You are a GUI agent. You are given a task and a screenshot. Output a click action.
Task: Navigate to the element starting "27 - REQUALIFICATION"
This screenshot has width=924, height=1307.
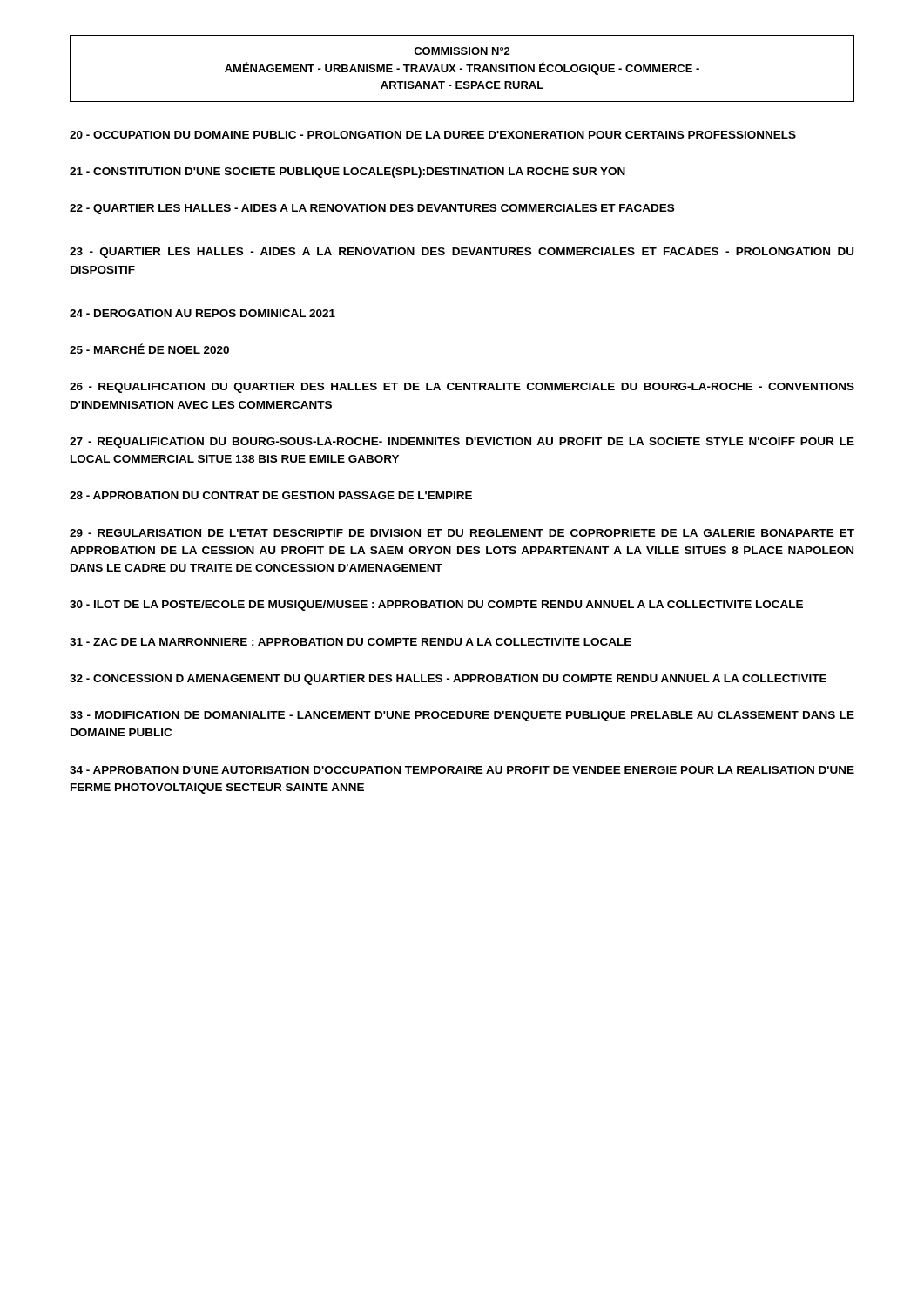pyautogui.click(x=462, y=450)
